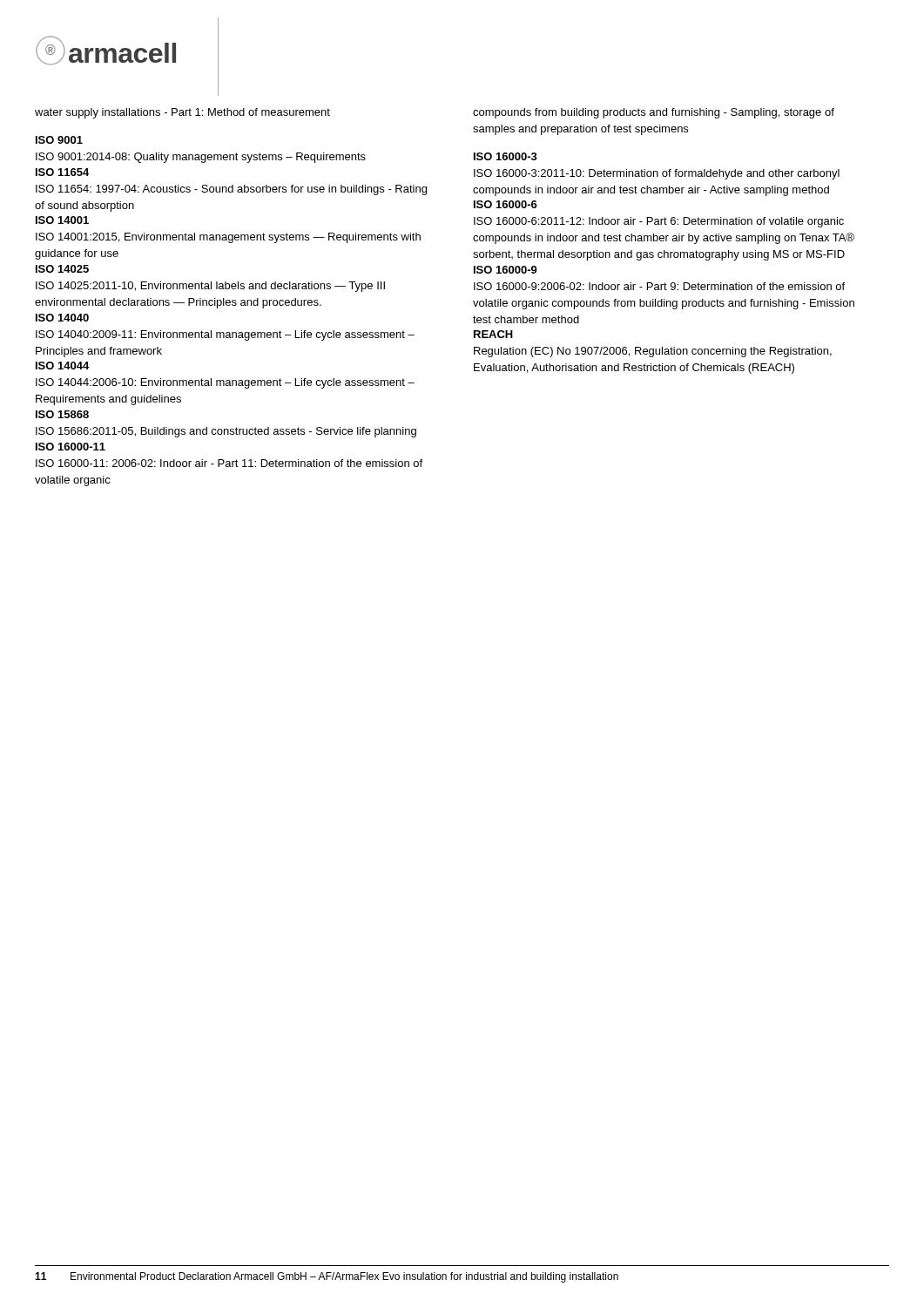924x1307 pixels.
Task: Find "ISO 9001" on this page
Action: coord(59,140)
